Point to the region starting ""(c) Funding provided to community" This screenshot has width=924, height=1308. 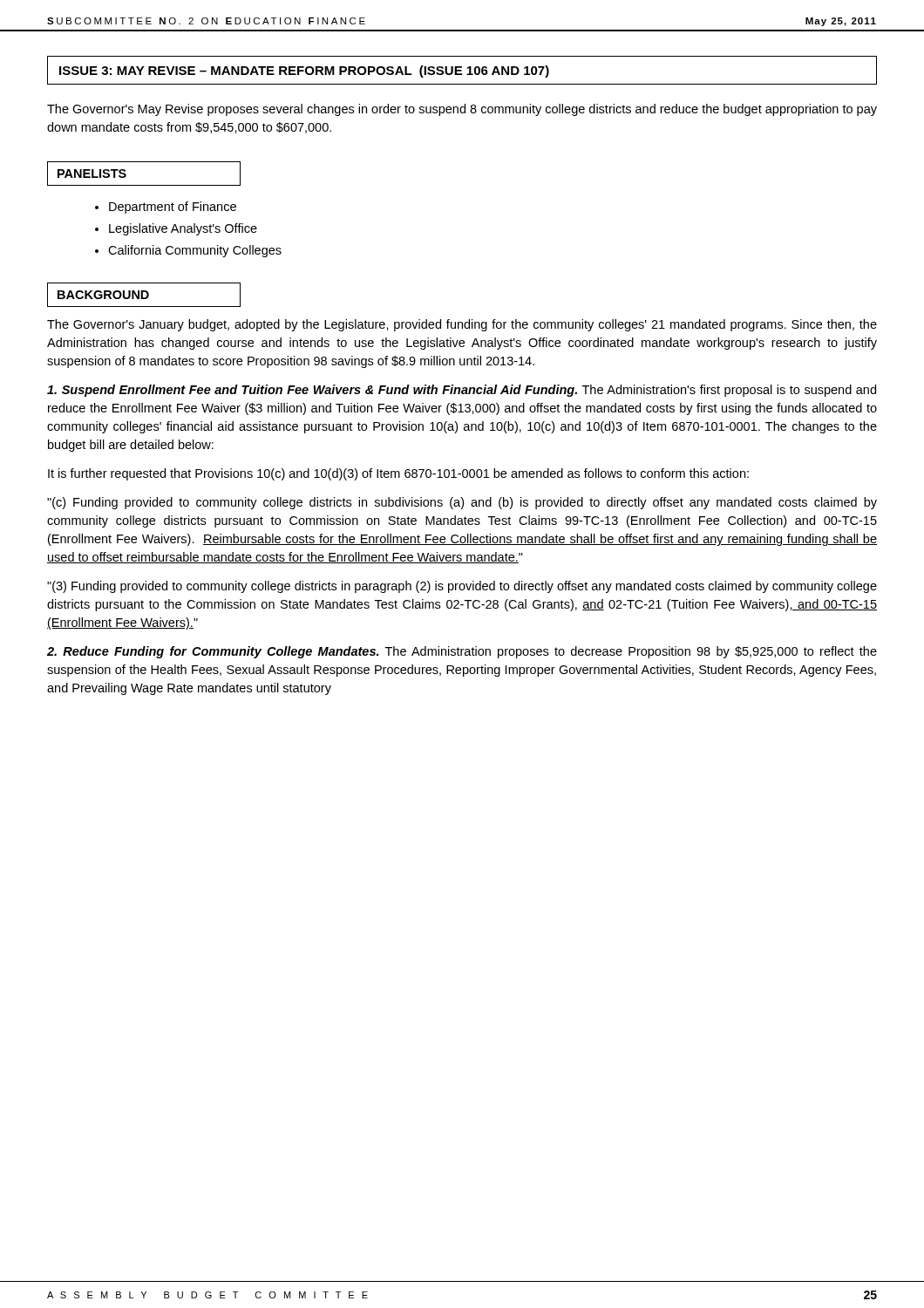(462, 530)
